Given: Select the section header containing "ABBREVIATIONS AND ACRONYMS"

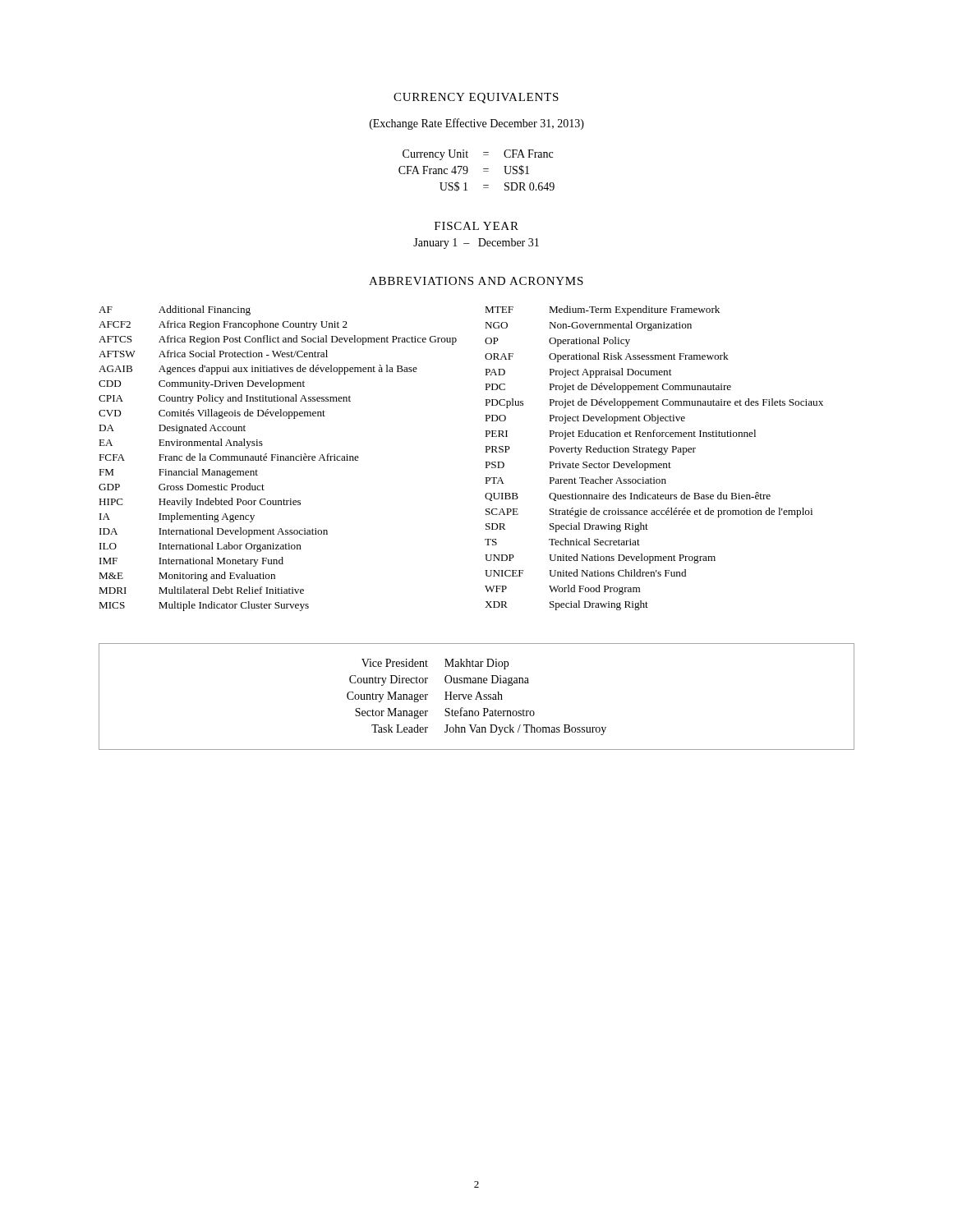Looking at the screenshot, I should (476, 281).
